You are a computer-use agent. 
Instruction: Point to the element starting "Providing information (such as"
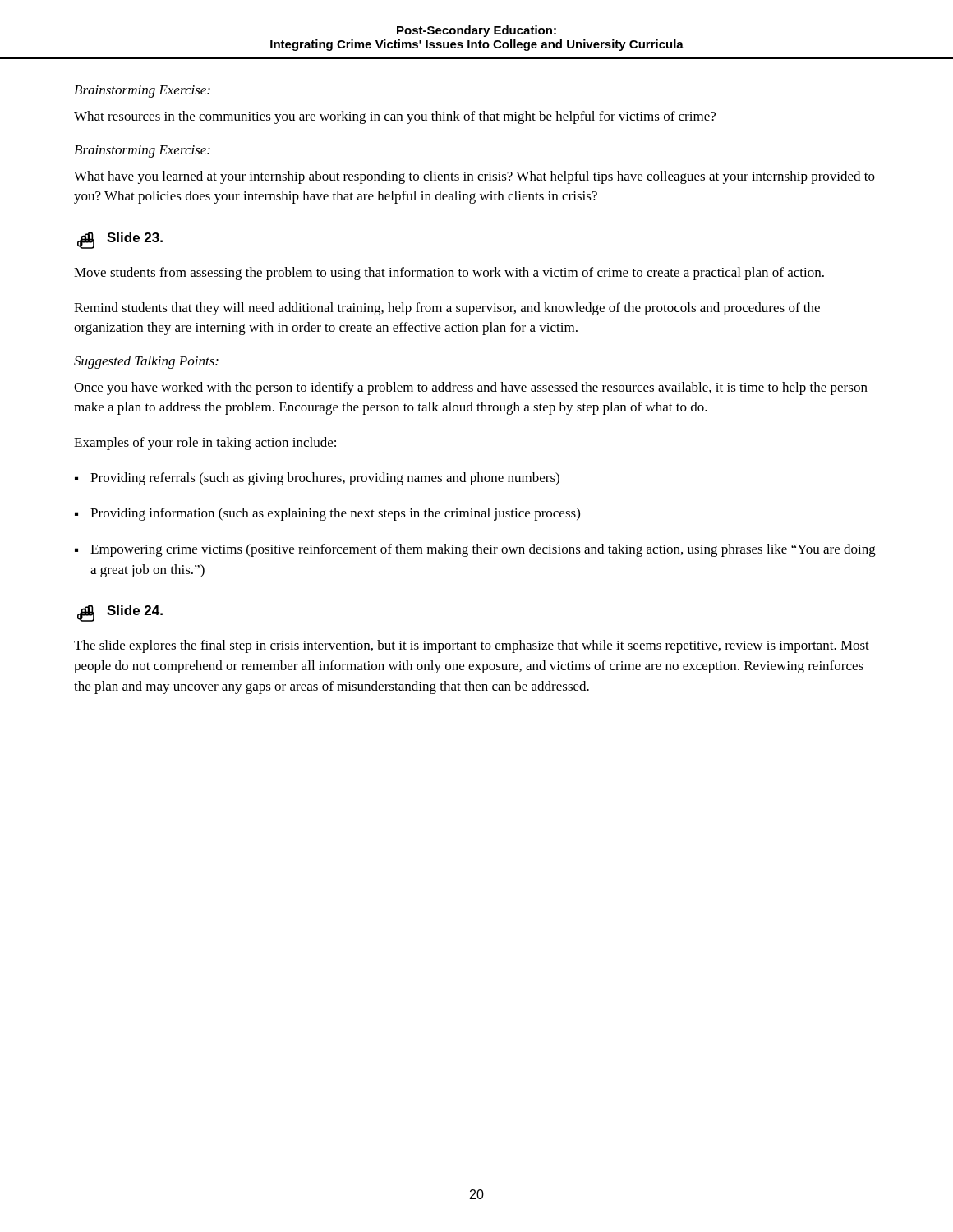pos(476,514)
